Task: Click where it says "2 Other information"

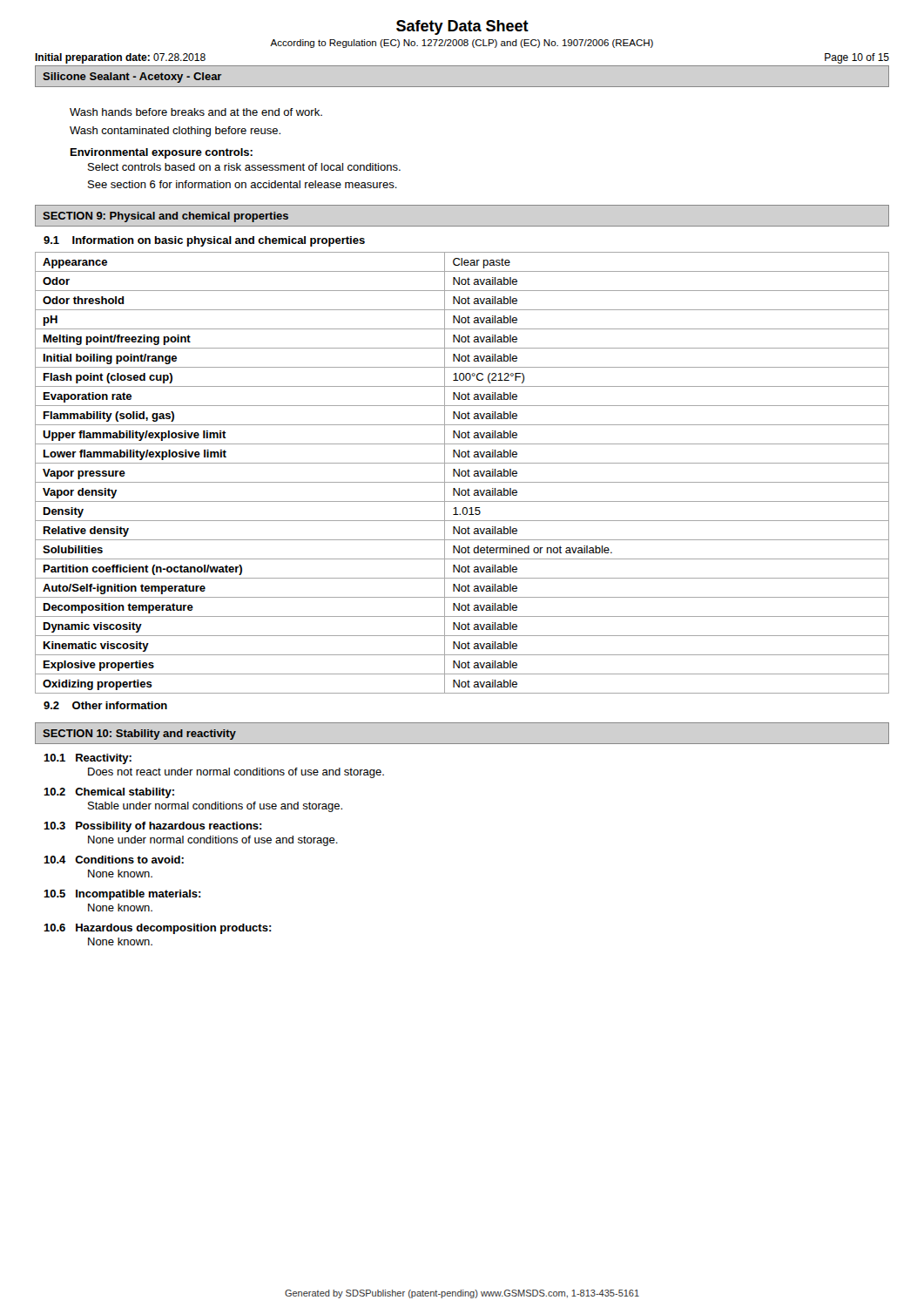Action: (x=106, y=706)
